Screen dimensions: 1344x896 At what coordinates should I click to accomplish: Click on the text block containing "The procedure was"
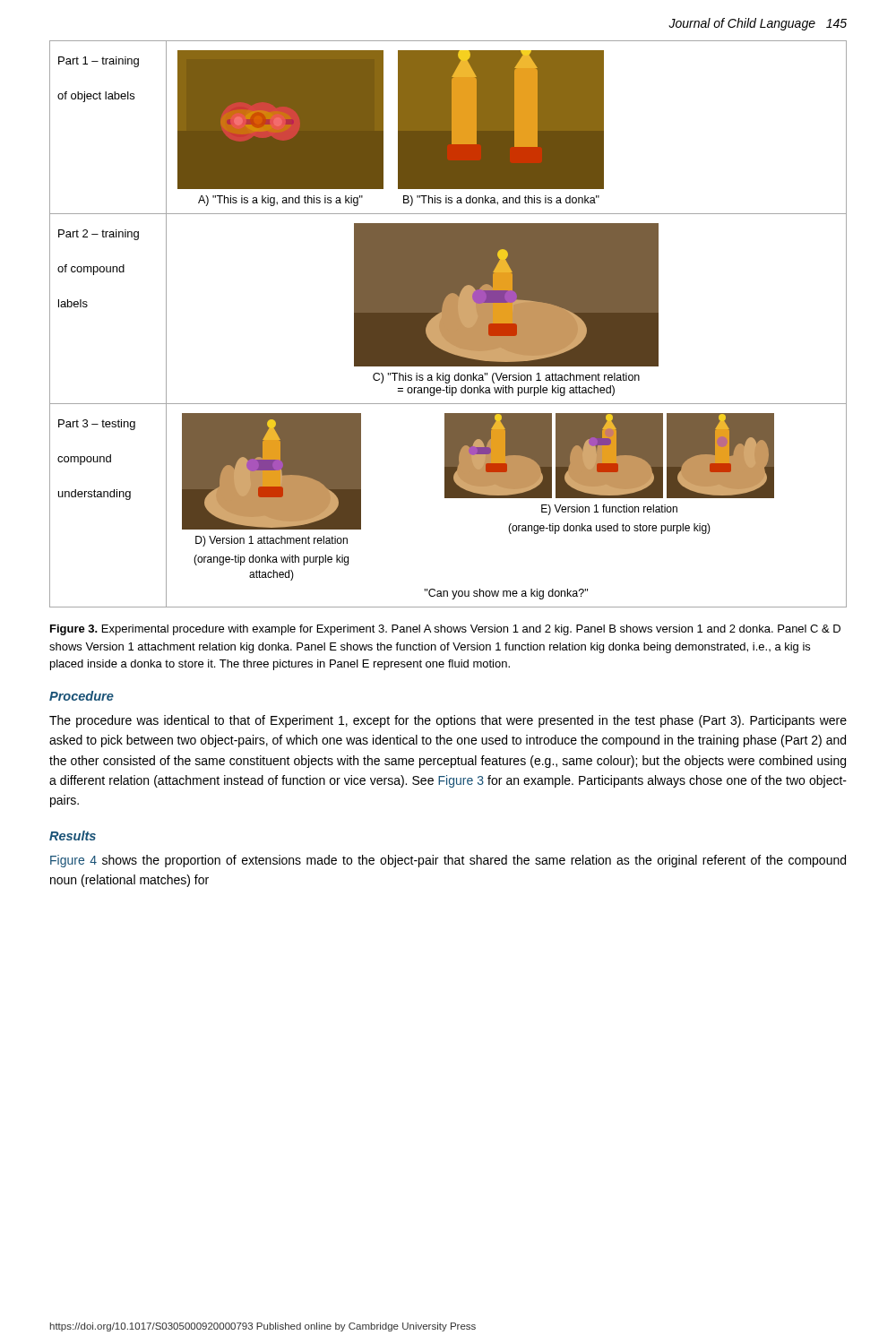448,760
